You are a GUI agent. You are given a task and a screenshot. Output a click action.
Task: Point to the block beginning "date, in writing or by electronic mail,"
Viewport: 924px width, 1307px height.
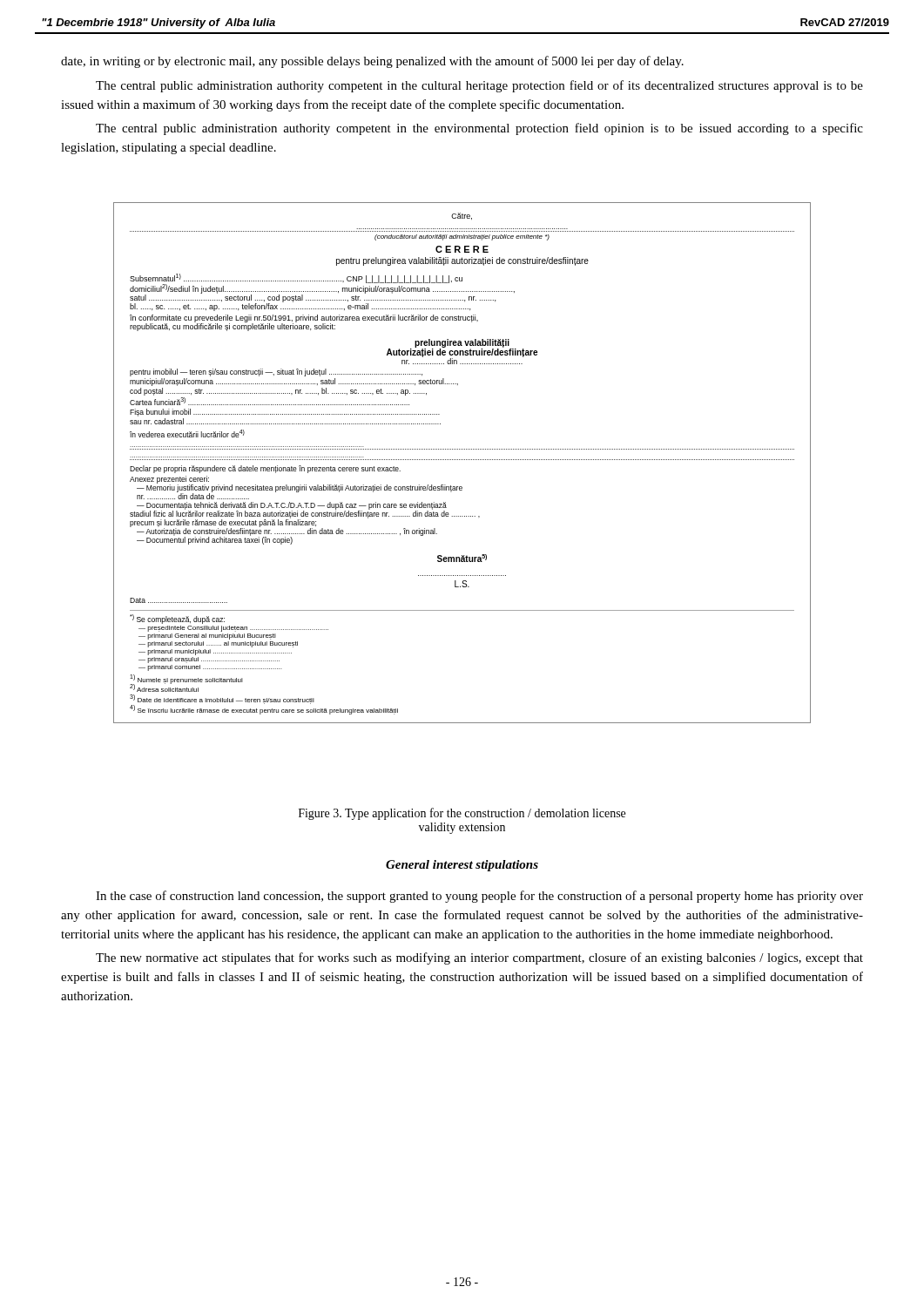pyautogui.click(x=462, y=105)
